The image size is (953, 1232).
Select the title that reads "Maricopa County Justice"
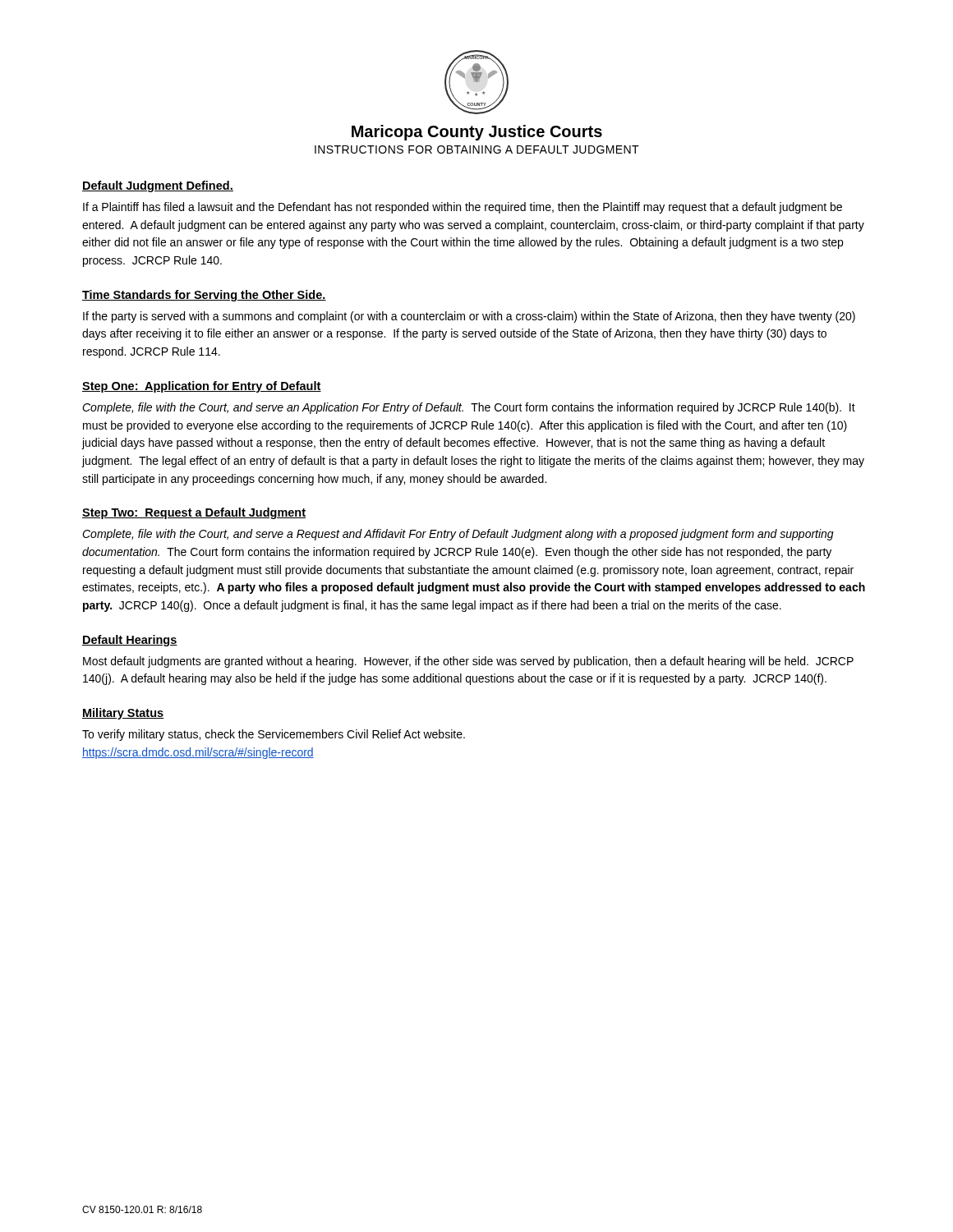click(476, 139)
